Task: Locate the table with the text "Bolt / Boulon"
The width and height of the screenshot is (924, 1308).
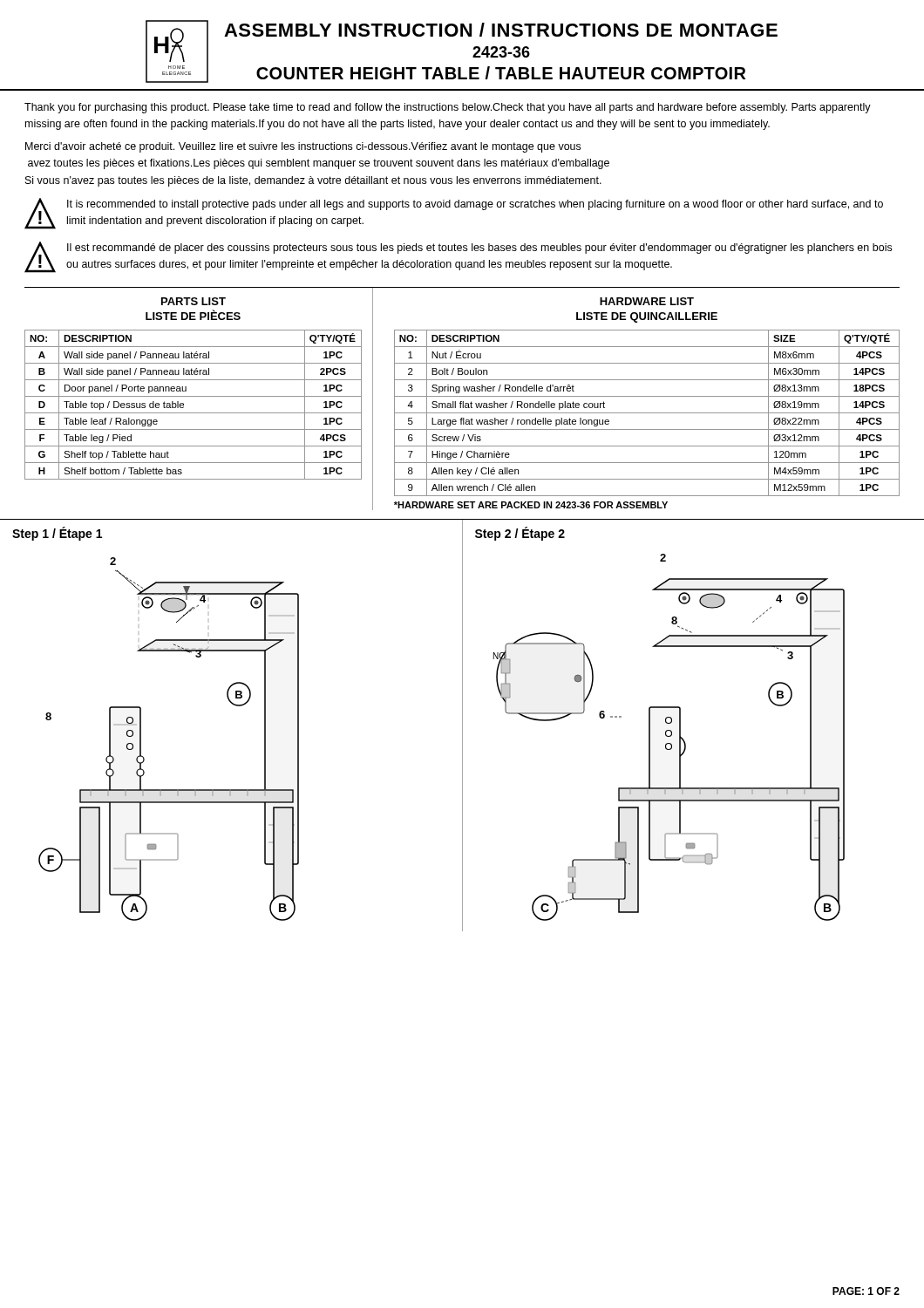Action: pyautogui.click(x=647, y=413)
